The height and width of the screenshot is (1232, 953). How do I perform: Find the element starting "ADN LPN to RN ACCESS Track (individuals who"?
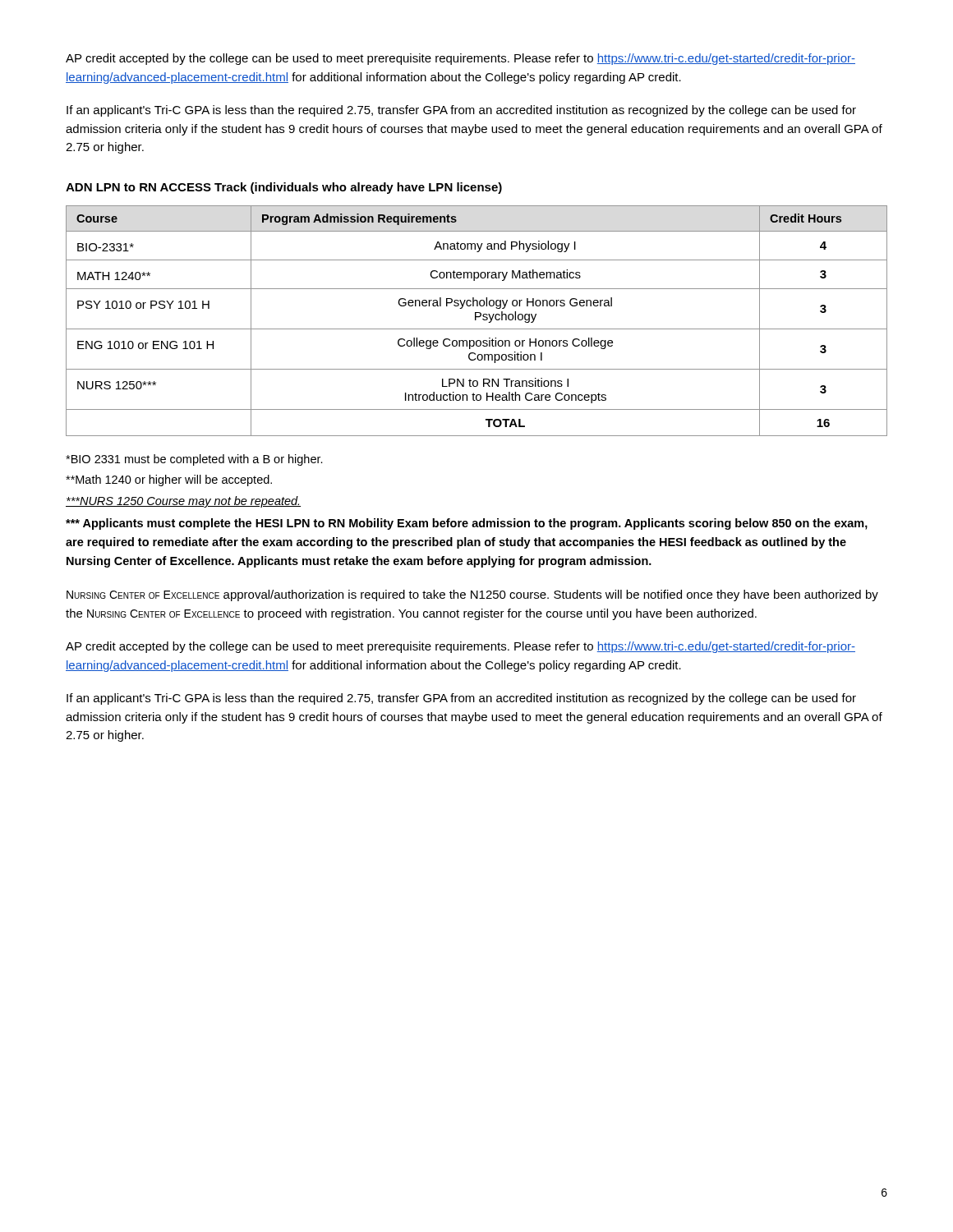click(284, 186)
